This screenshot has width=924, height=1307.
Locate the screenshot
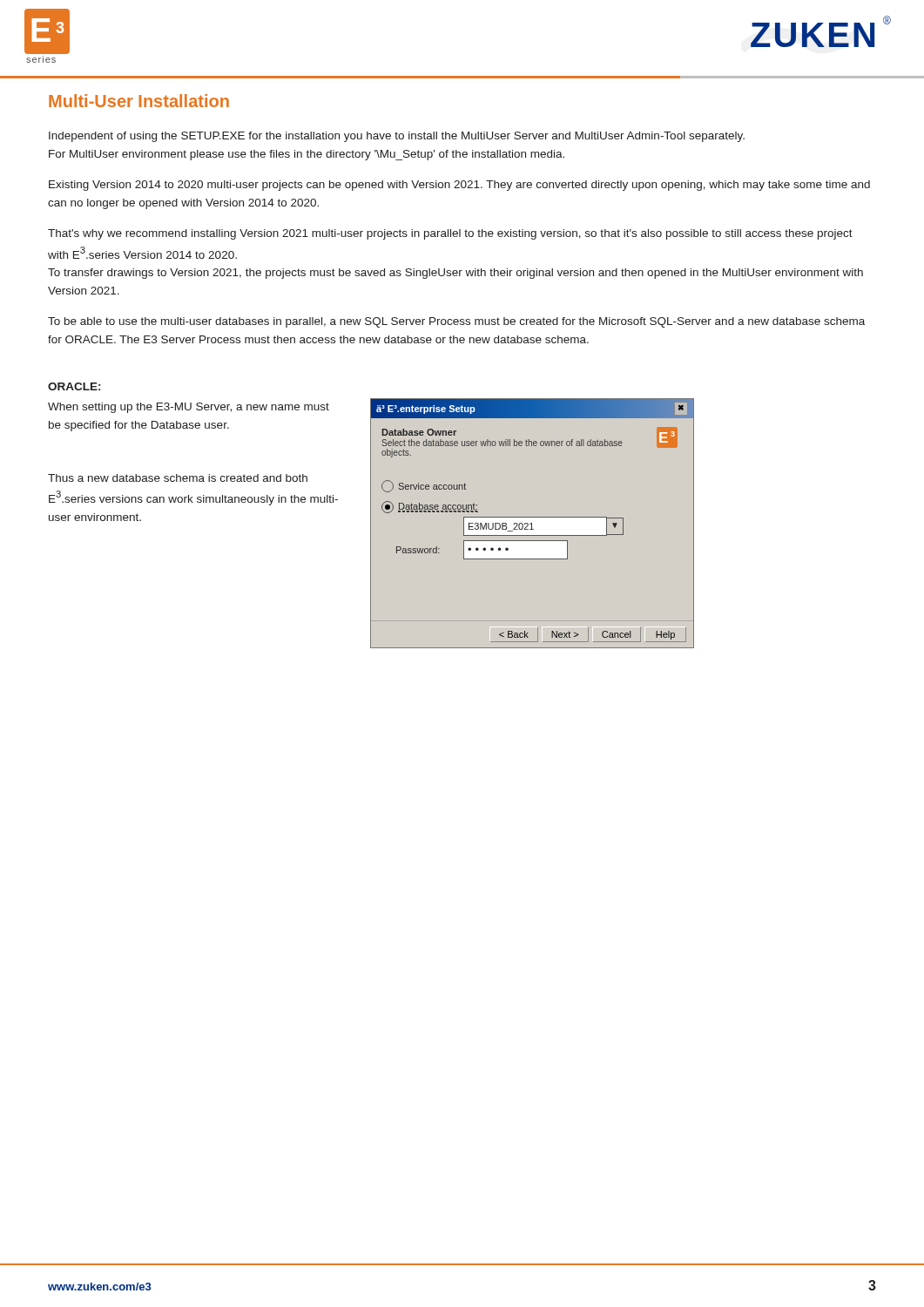[x=533, y=523]
